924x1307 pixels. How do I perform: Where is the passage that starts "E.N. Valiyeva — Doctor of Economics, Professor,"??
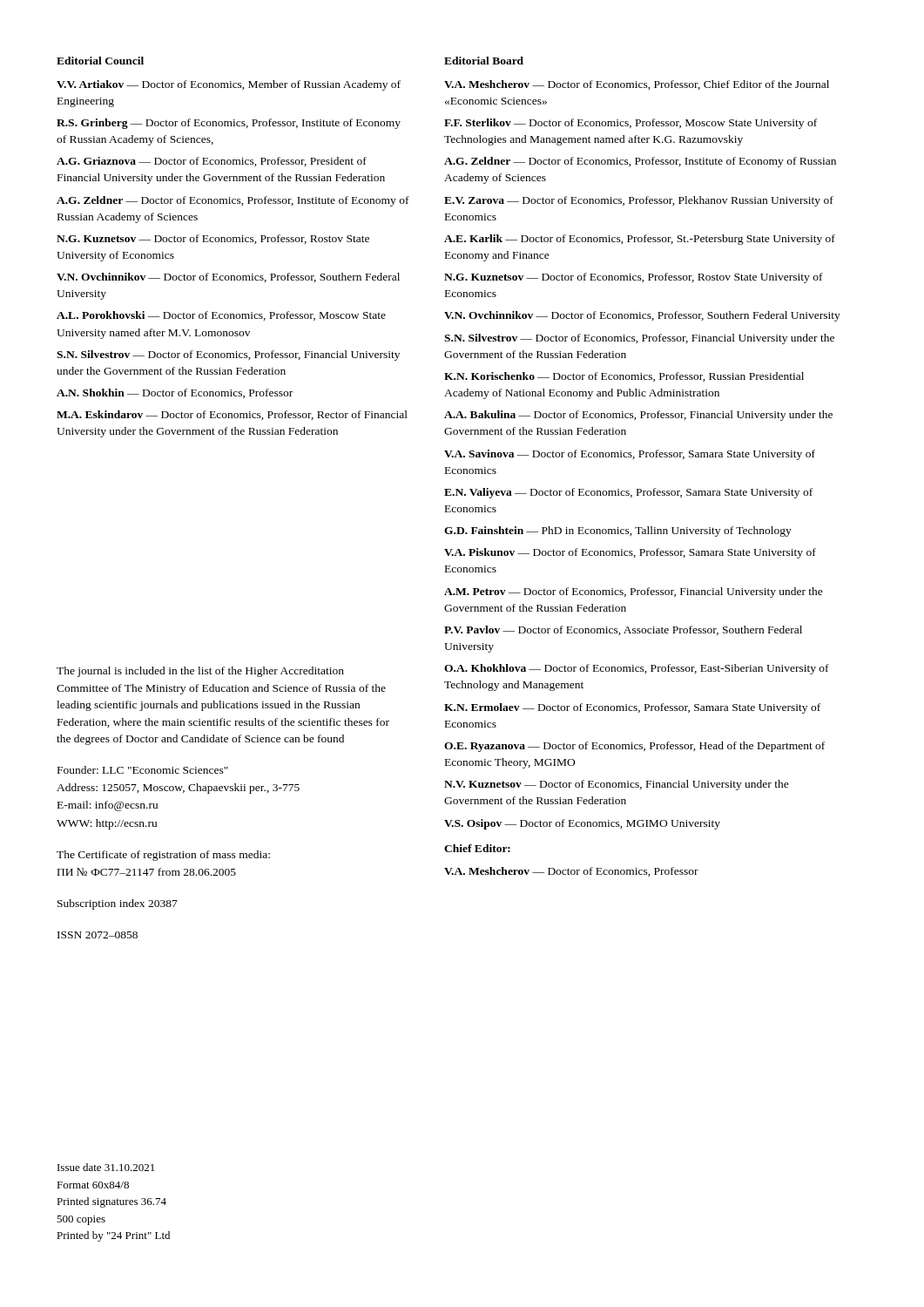(628, 500)
